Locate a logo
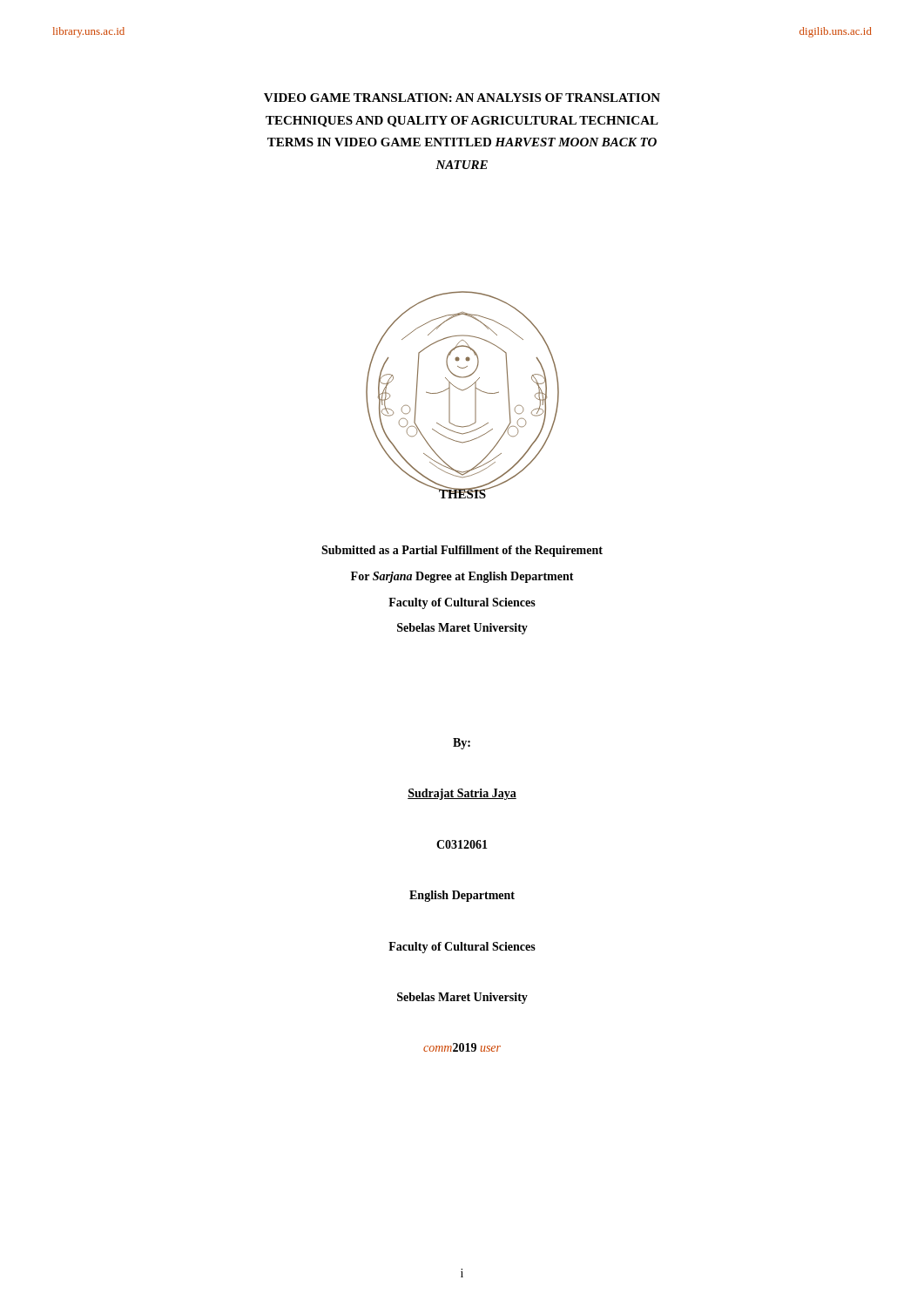Screen dimensions: 1307x924 pos(462,392)
